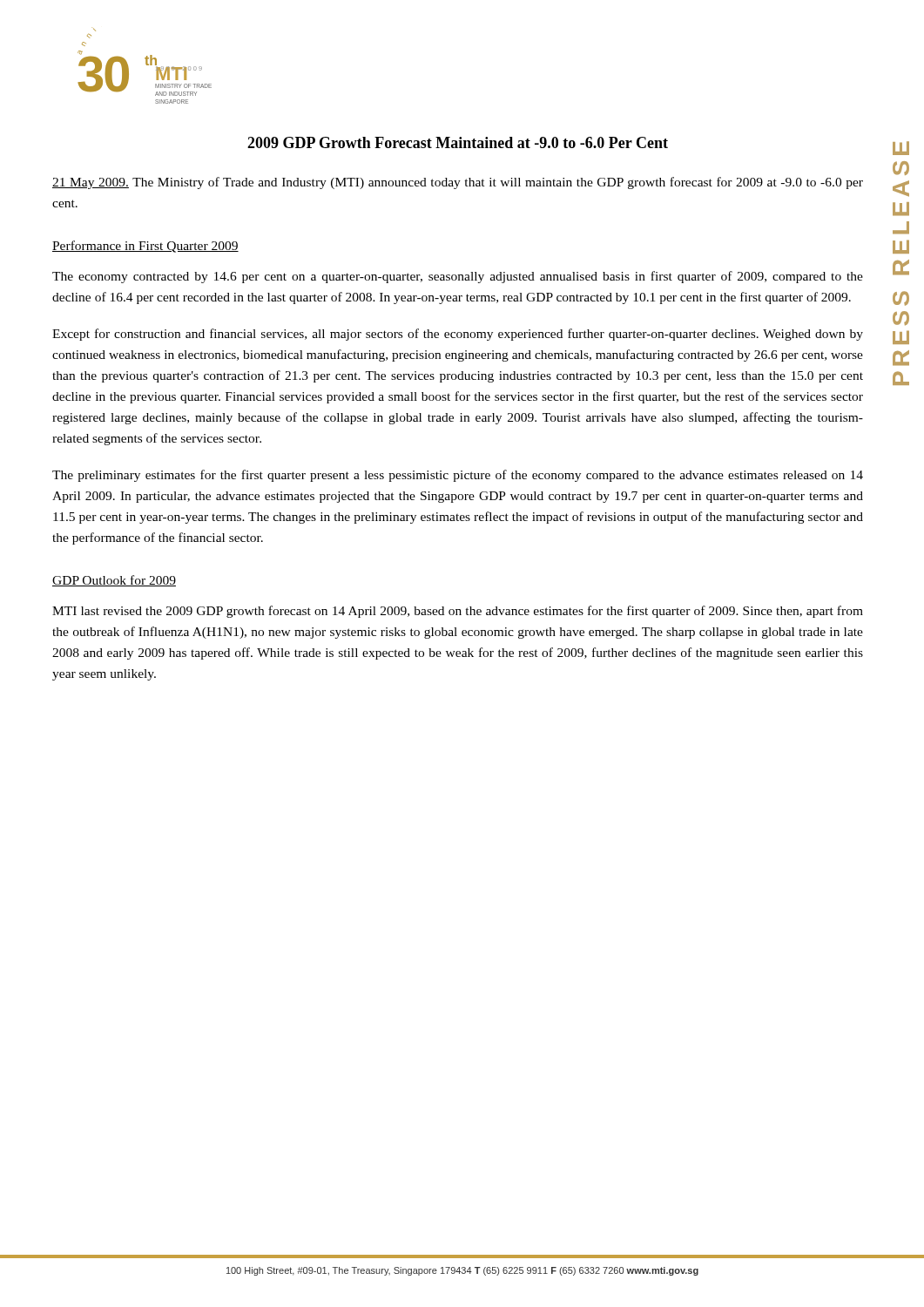Where is the title that starts "2009 GDP Growth"?
This screenshot has height=1307, width=924.
tap(458, 143)
